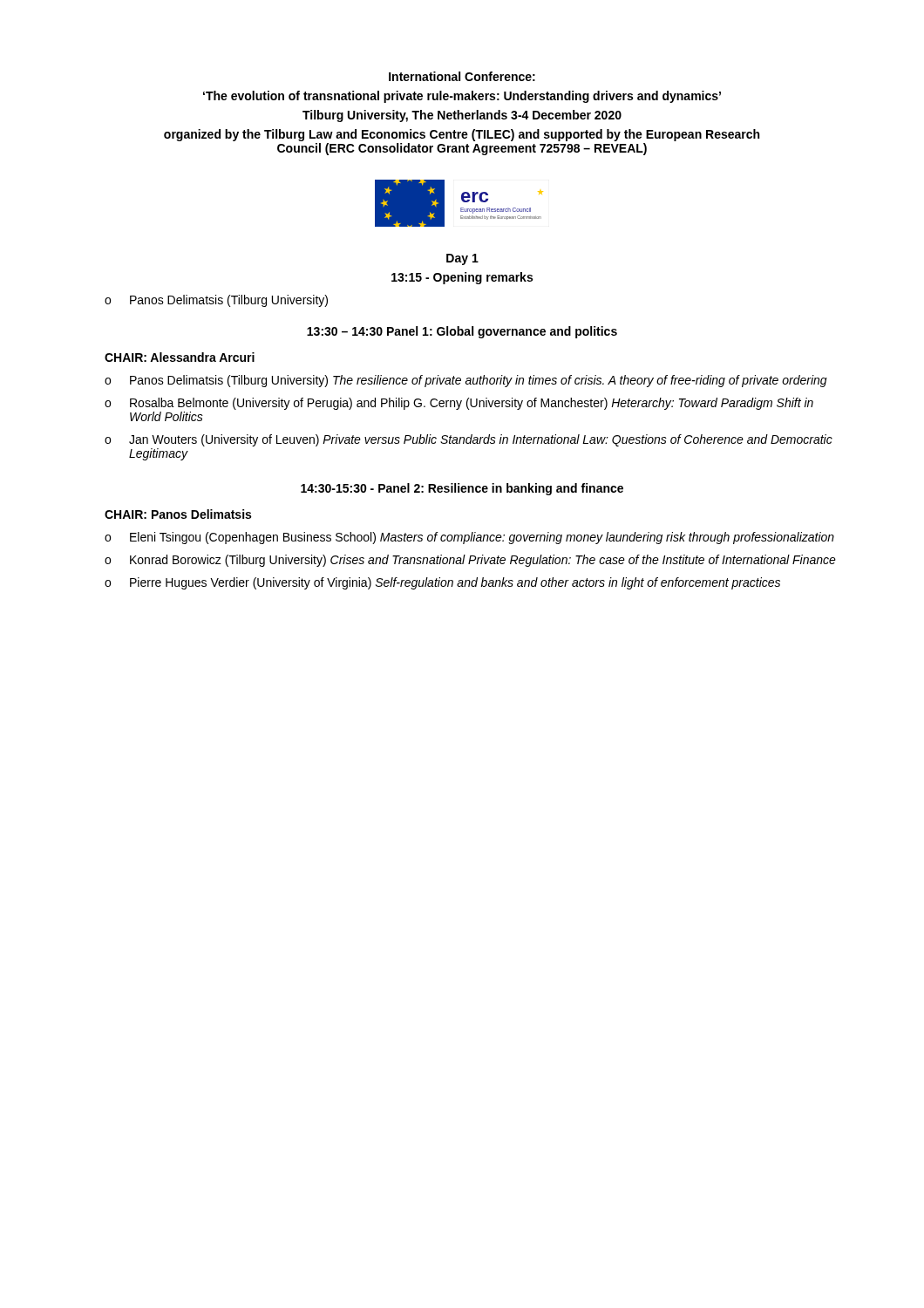Click on the list item that reads "o Jan Wouters (University of Leuven) Private"
This screenshot has height=1308, width=924.
tap(471, 446)
